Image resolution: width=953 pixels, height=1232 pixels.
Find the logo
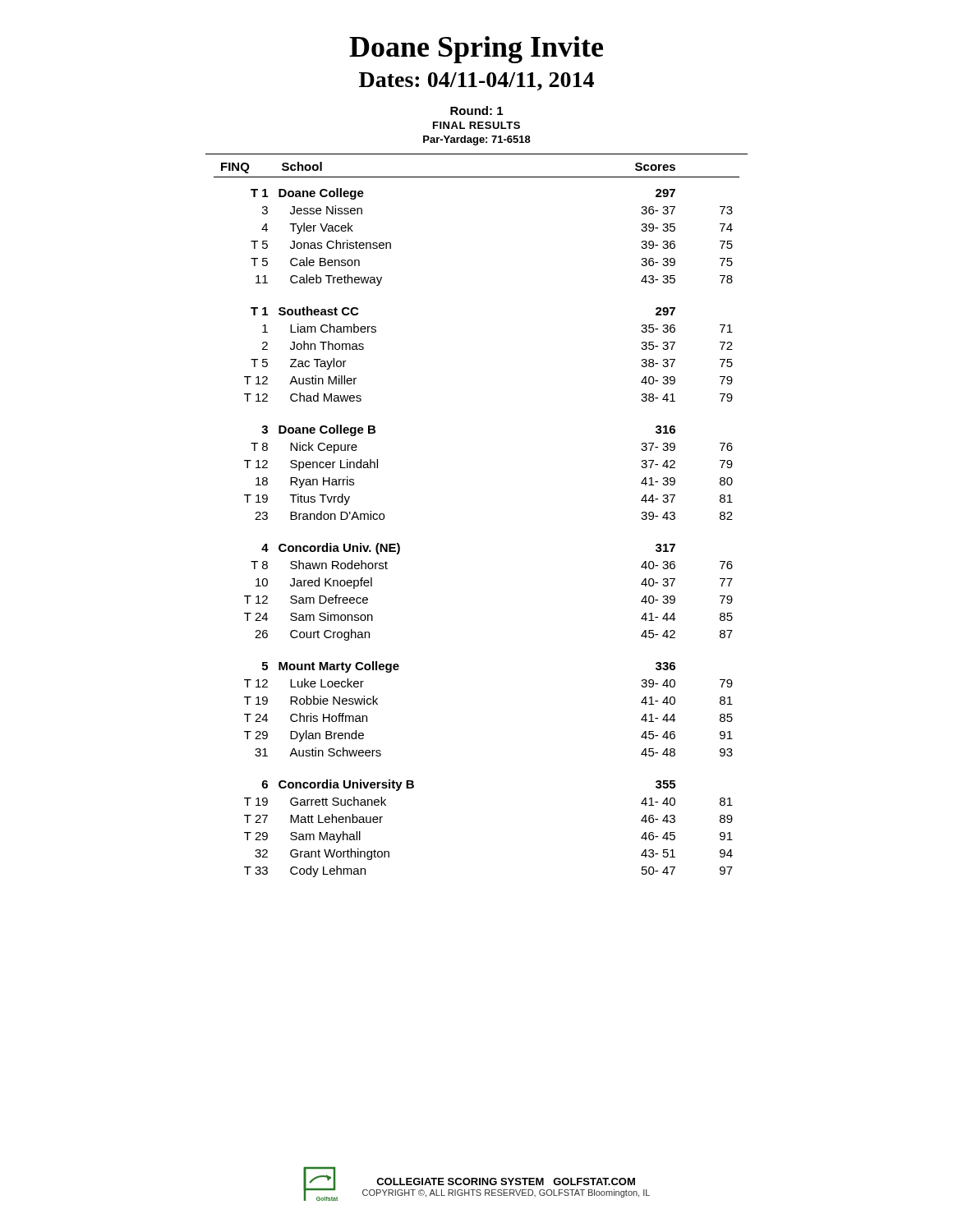point(327,1186)
